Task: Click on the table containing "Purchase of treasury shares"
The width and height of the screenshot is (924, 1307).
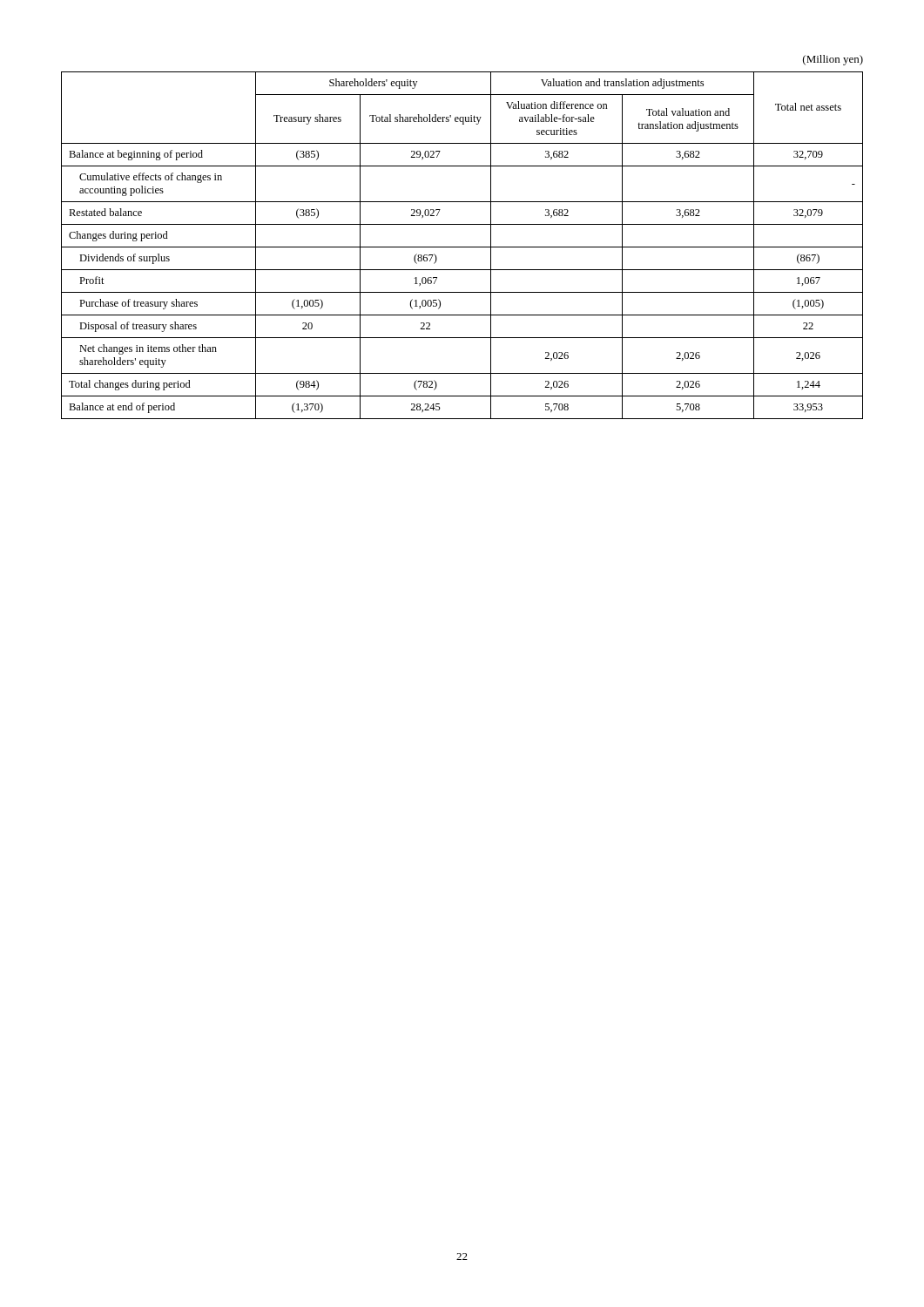Action: pos(462,245)
